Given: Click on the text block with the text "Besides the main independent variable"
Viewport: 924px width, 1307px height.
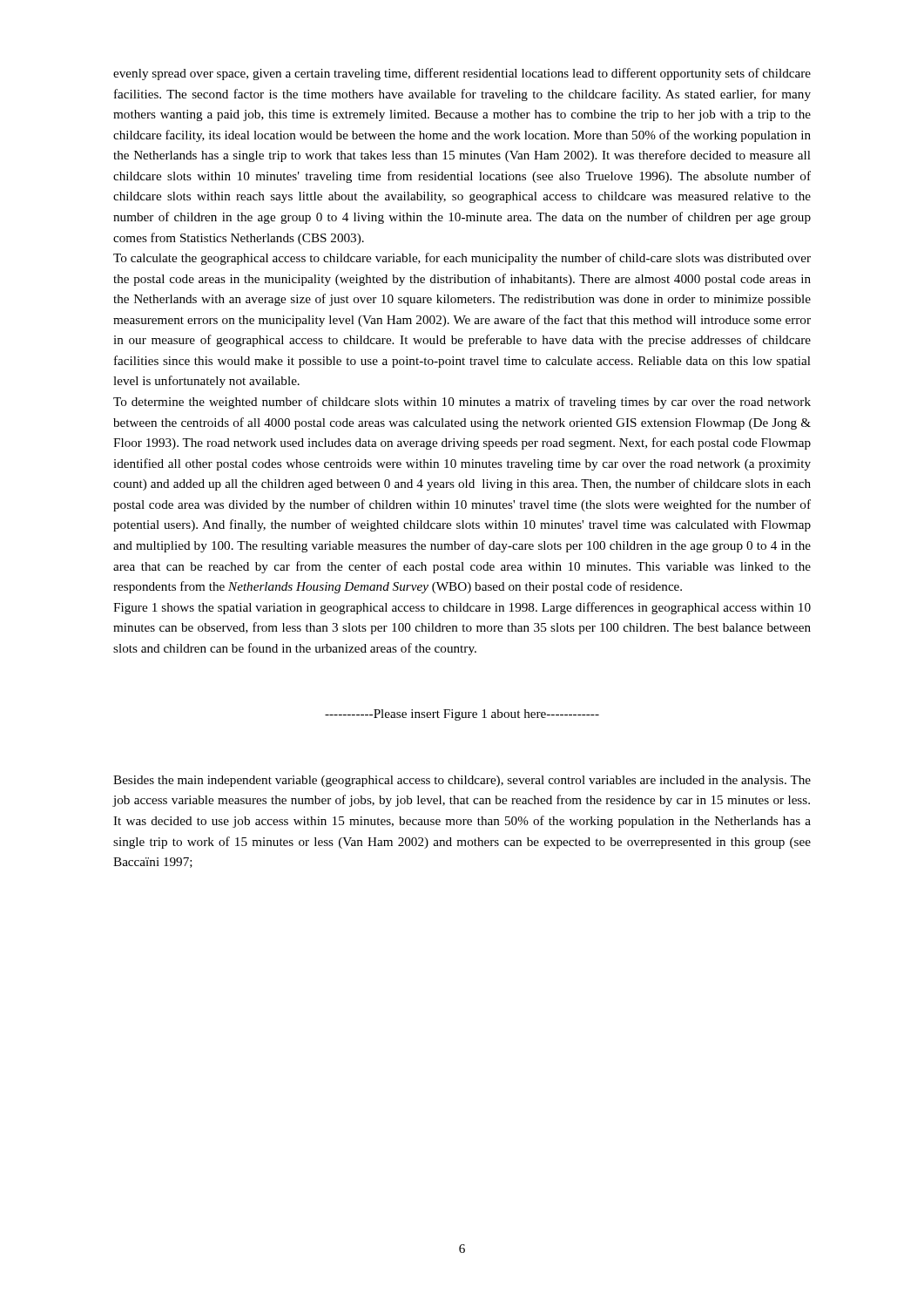Looking at the screenshot, I should tap(462, 821).
